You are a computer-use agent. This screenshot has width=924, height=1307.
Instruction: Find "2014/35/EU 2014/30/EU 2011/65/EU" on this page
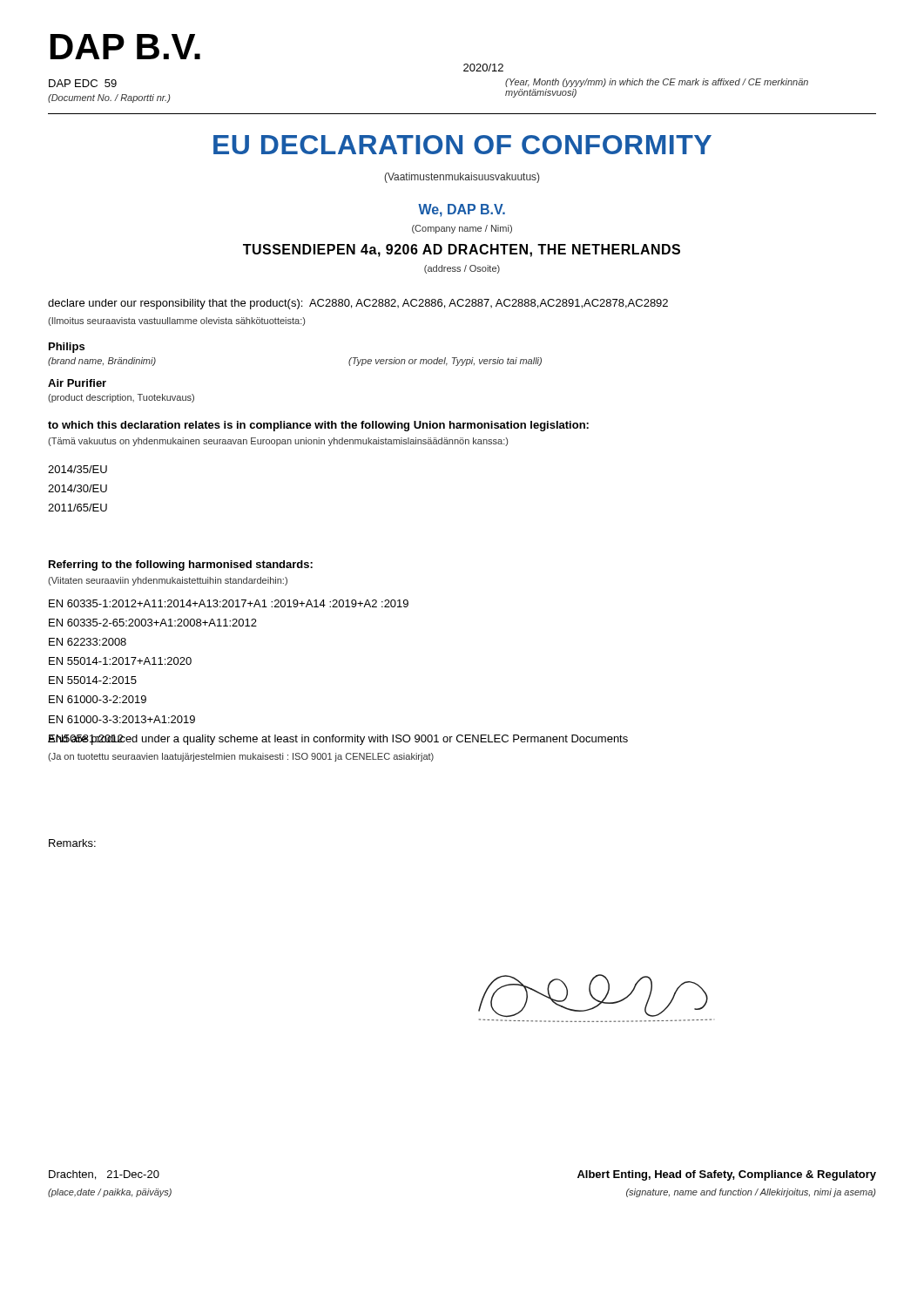78,488
